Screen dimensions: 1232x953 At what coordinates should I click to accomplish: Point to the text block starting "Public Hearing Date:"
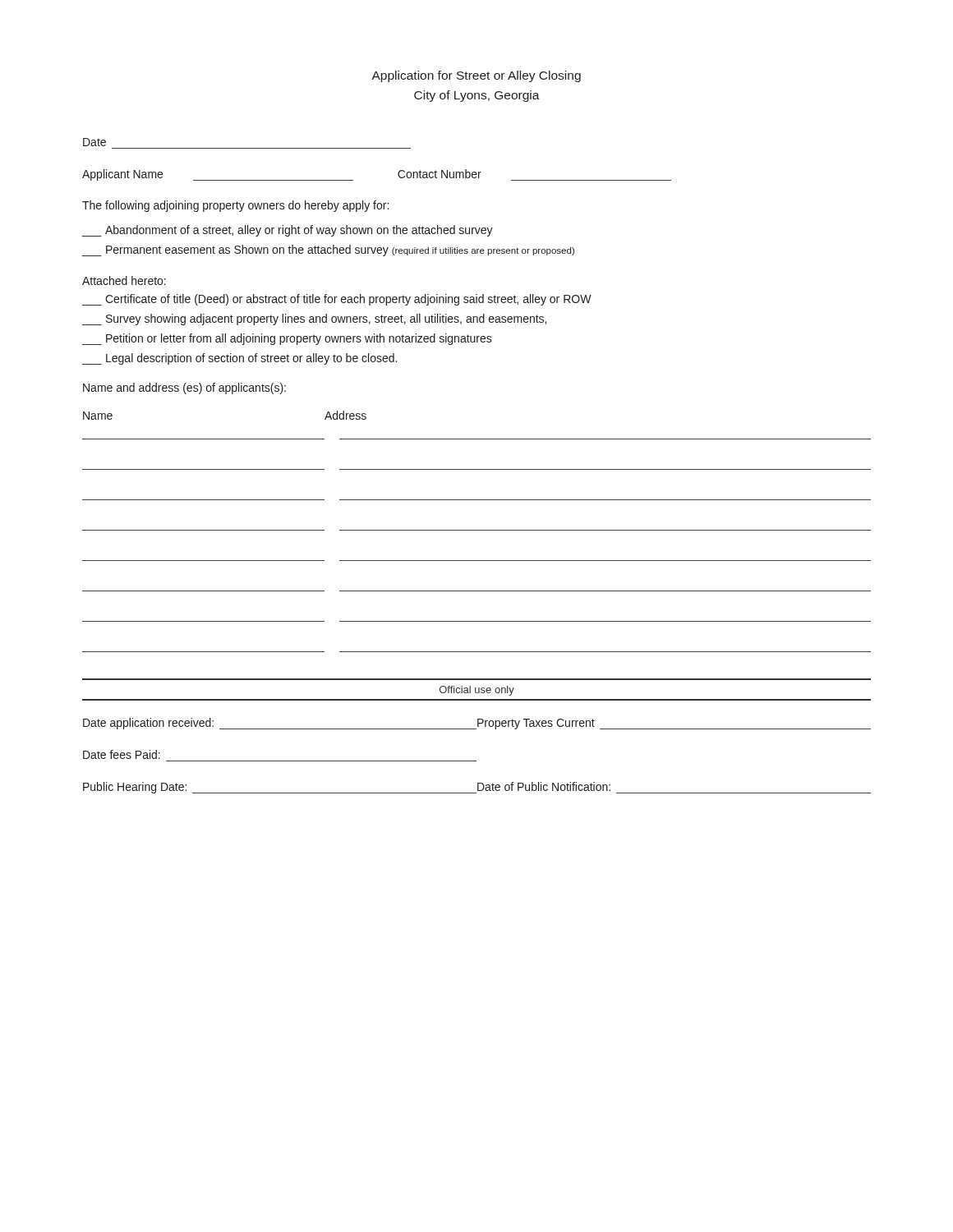pos(279,786)
